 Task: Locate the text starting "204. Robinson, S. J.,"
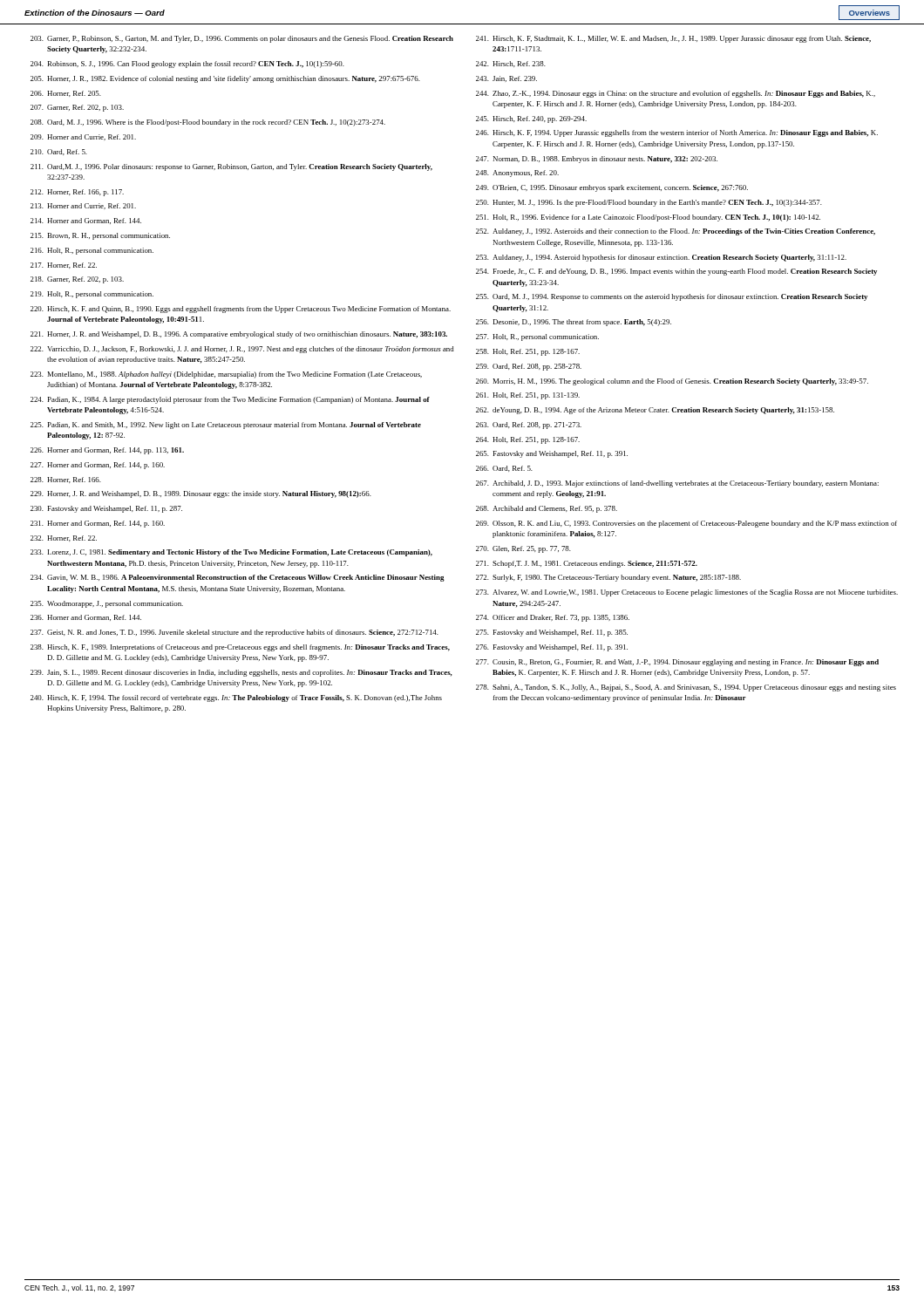click(239, 64)
